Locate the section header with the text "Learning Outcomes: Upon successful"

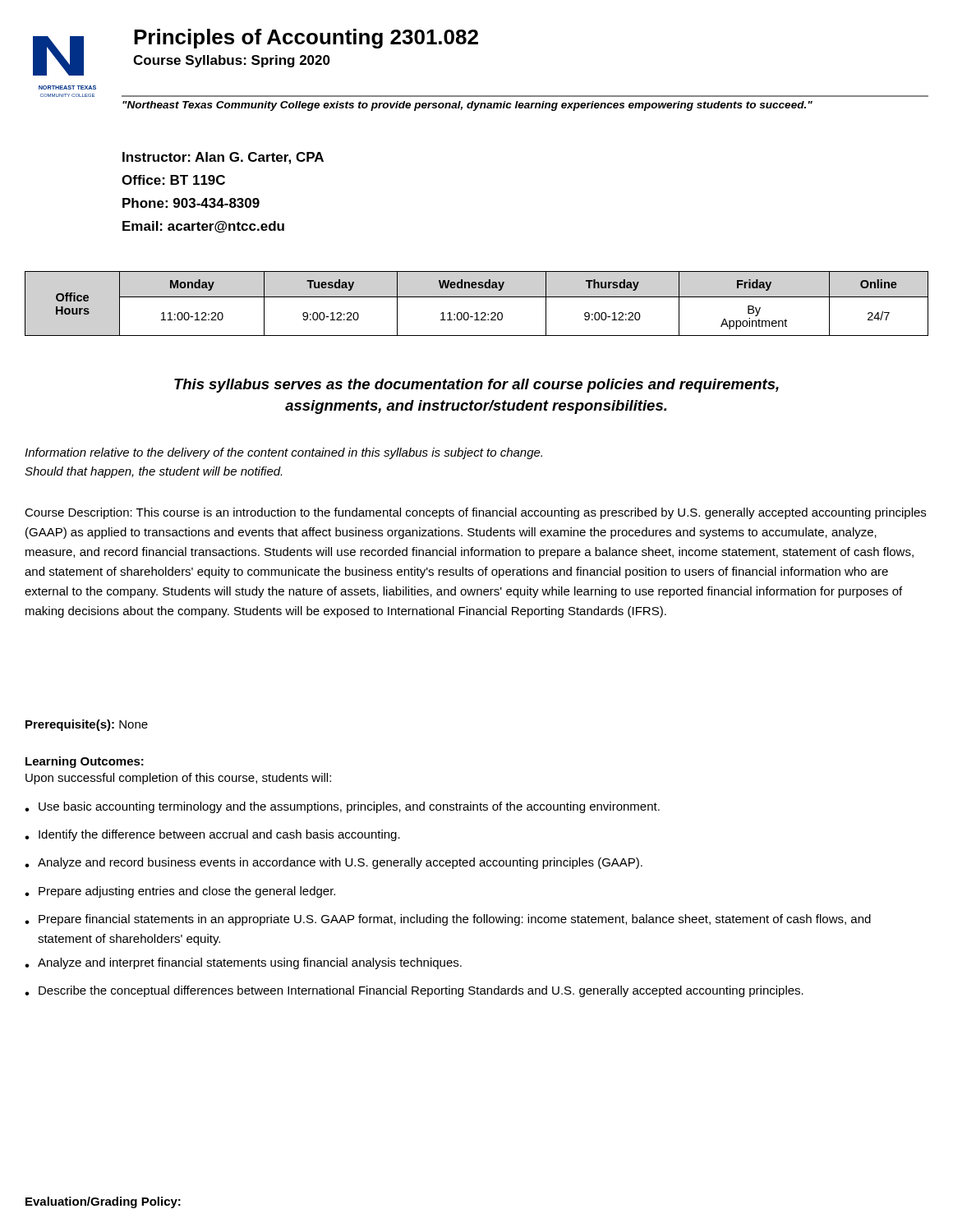[85, 762]
